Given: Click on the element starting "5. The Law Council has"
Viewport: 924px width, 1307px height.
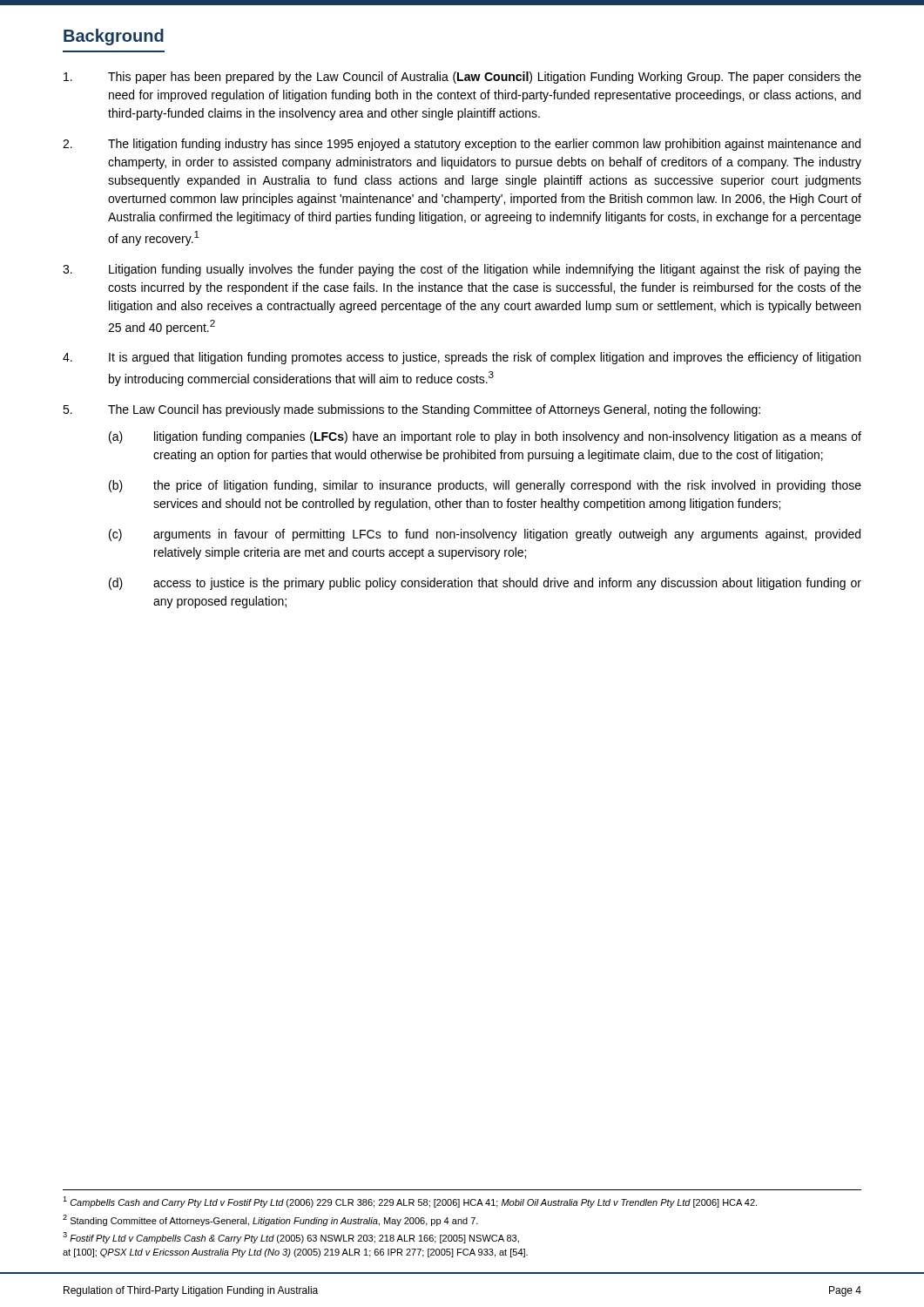Looking at the screenshot, I should (x=462, y=512).
